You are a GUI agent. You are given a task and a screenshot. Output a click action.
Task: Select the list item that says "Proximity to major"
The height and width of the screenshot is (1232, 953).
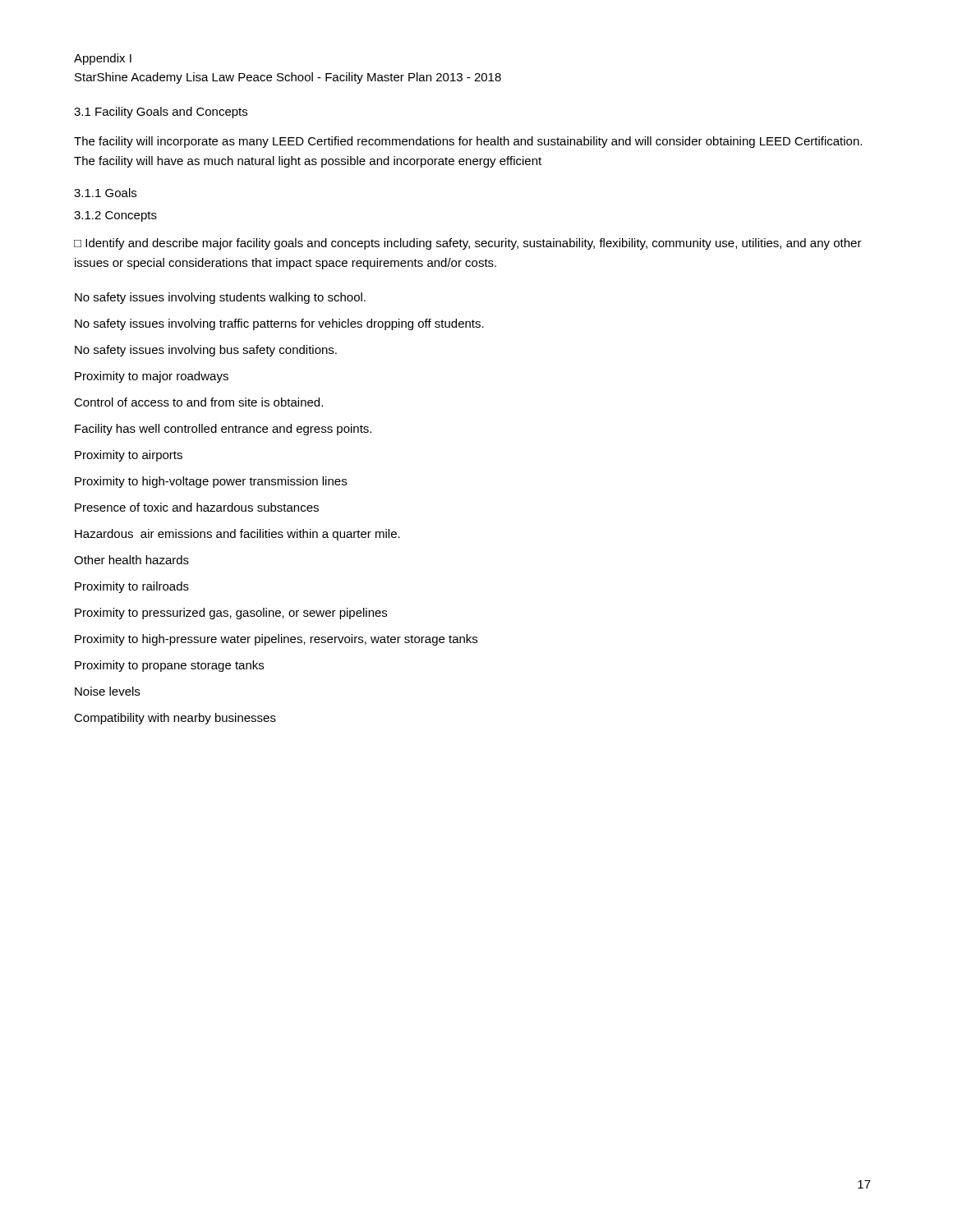click(x=151, y=376)
